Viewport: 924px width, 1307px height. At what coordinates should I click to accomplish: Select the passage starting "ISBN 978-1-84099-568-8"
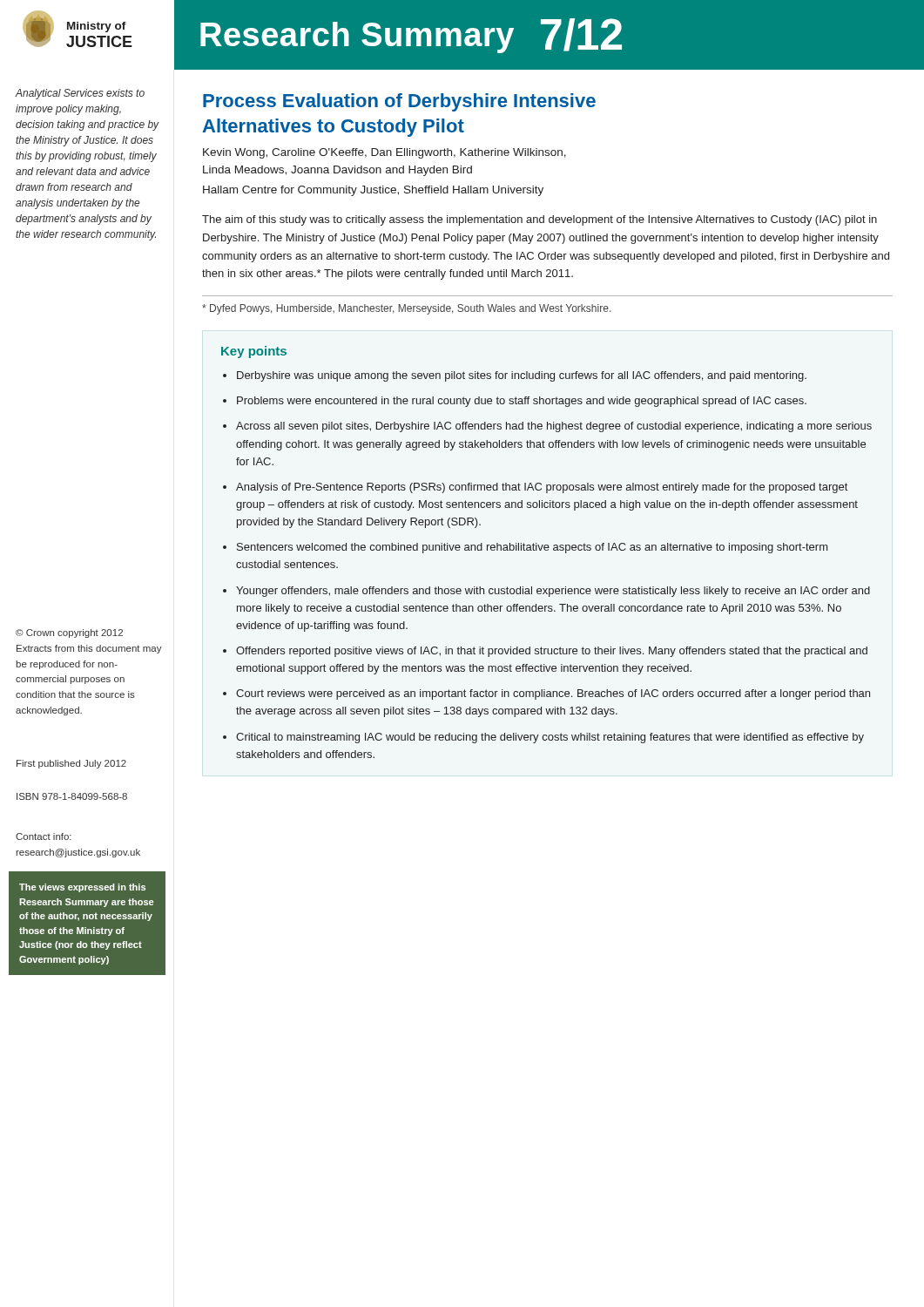pos(72,796)
